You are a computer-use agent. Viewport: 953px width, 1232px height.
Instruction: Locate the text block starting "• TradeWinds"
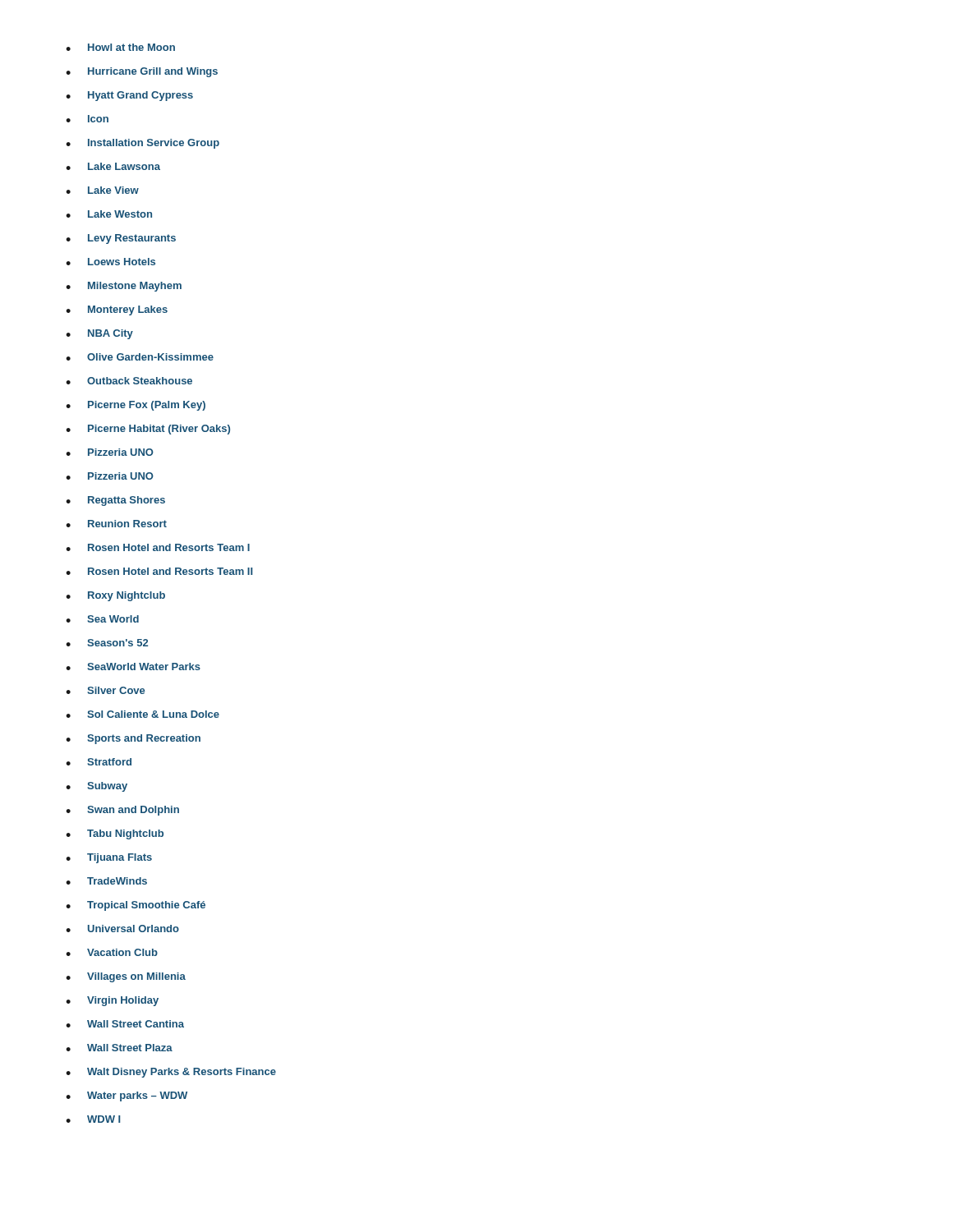click(107, 884)
